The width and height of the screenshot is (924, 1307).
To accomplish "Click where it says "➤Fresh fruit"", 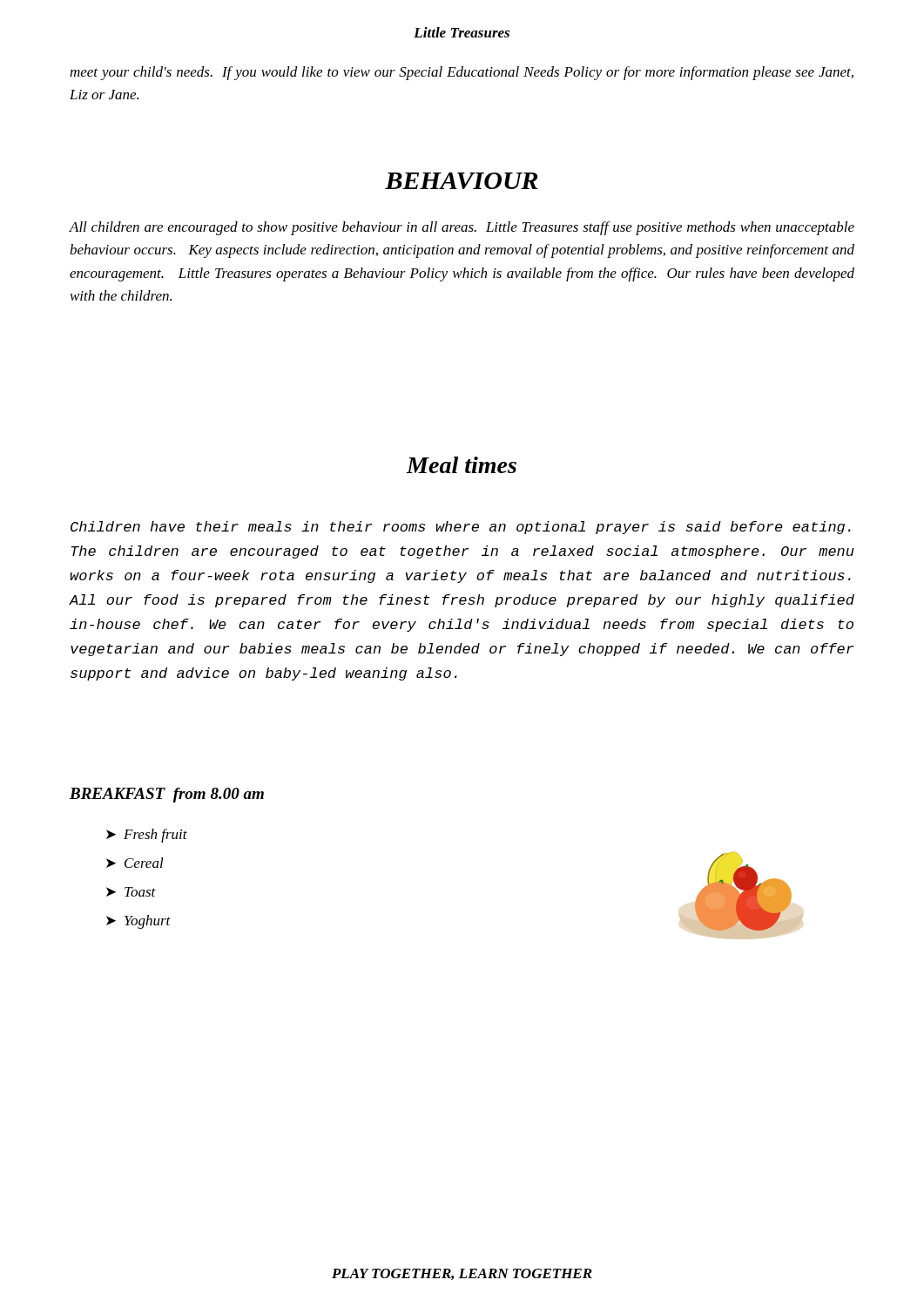I will 146,835.
